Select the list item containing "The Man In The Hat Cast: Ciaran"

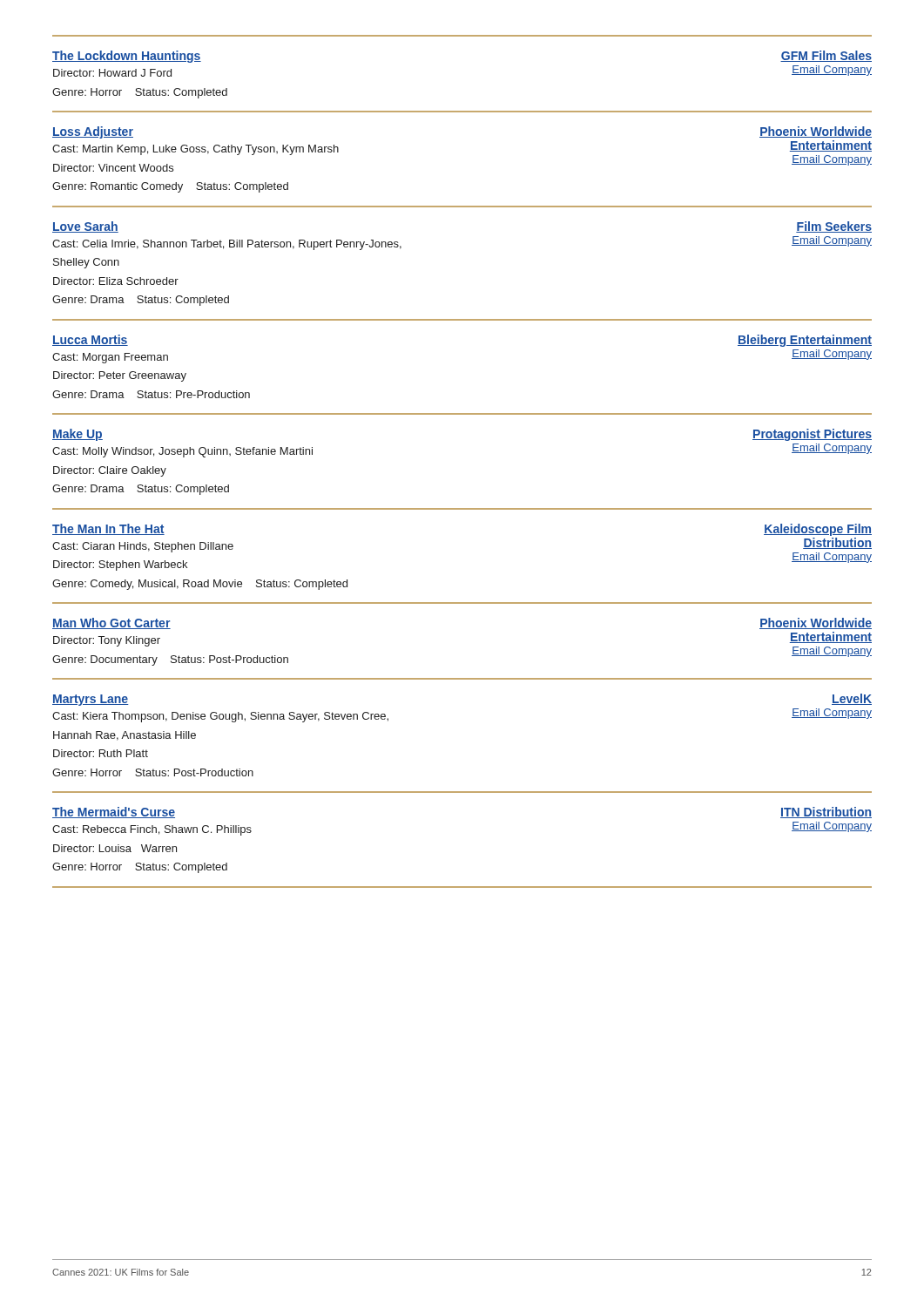click(x=108, y=529)
